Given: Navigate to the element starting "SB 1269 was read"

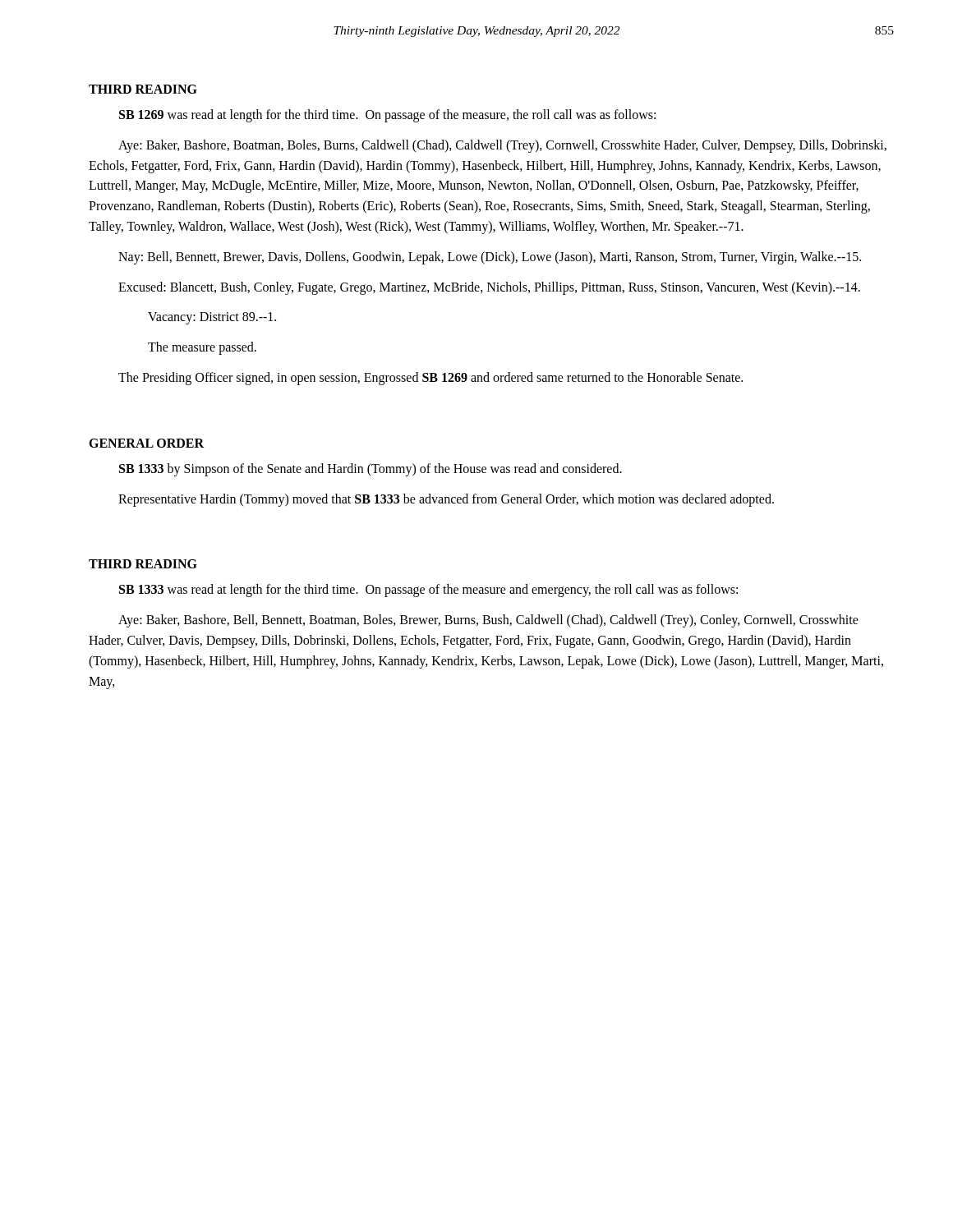Looking at the screenshot, I should point(387,115).
